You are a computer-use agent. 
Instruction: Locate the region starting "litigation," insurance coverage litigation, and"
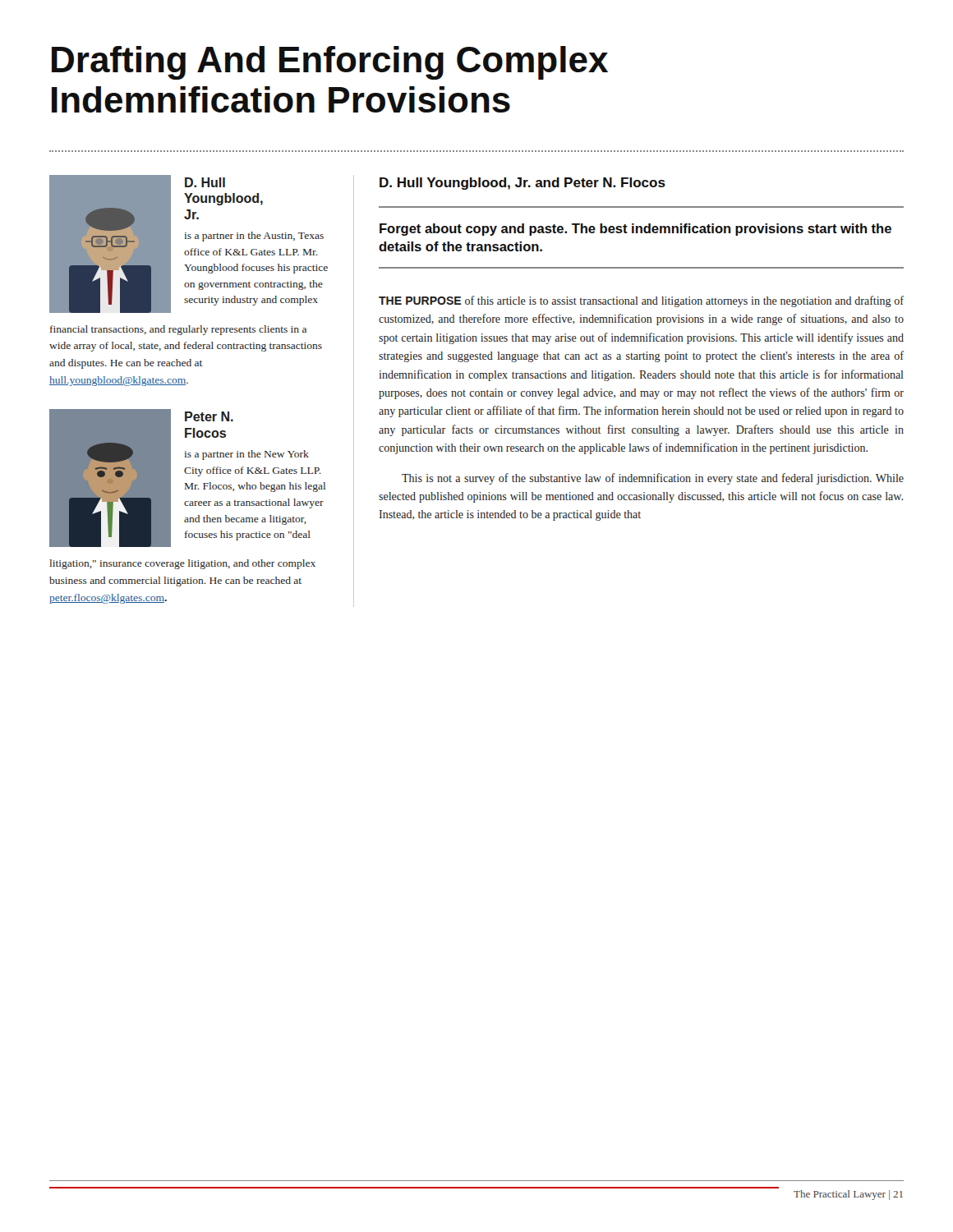(x=182, y=580)
